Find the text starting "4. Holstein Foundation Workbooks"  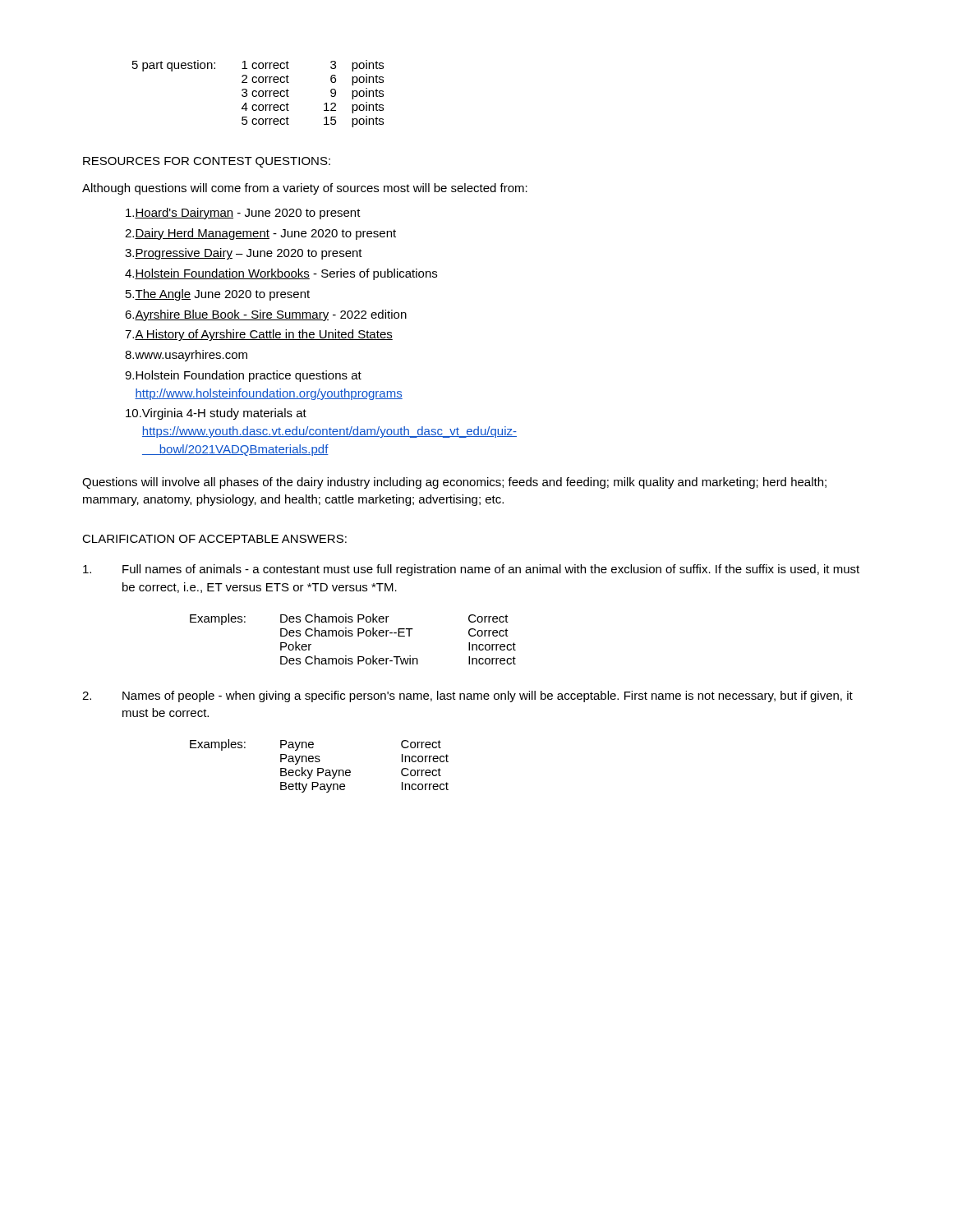pos(281,274)
